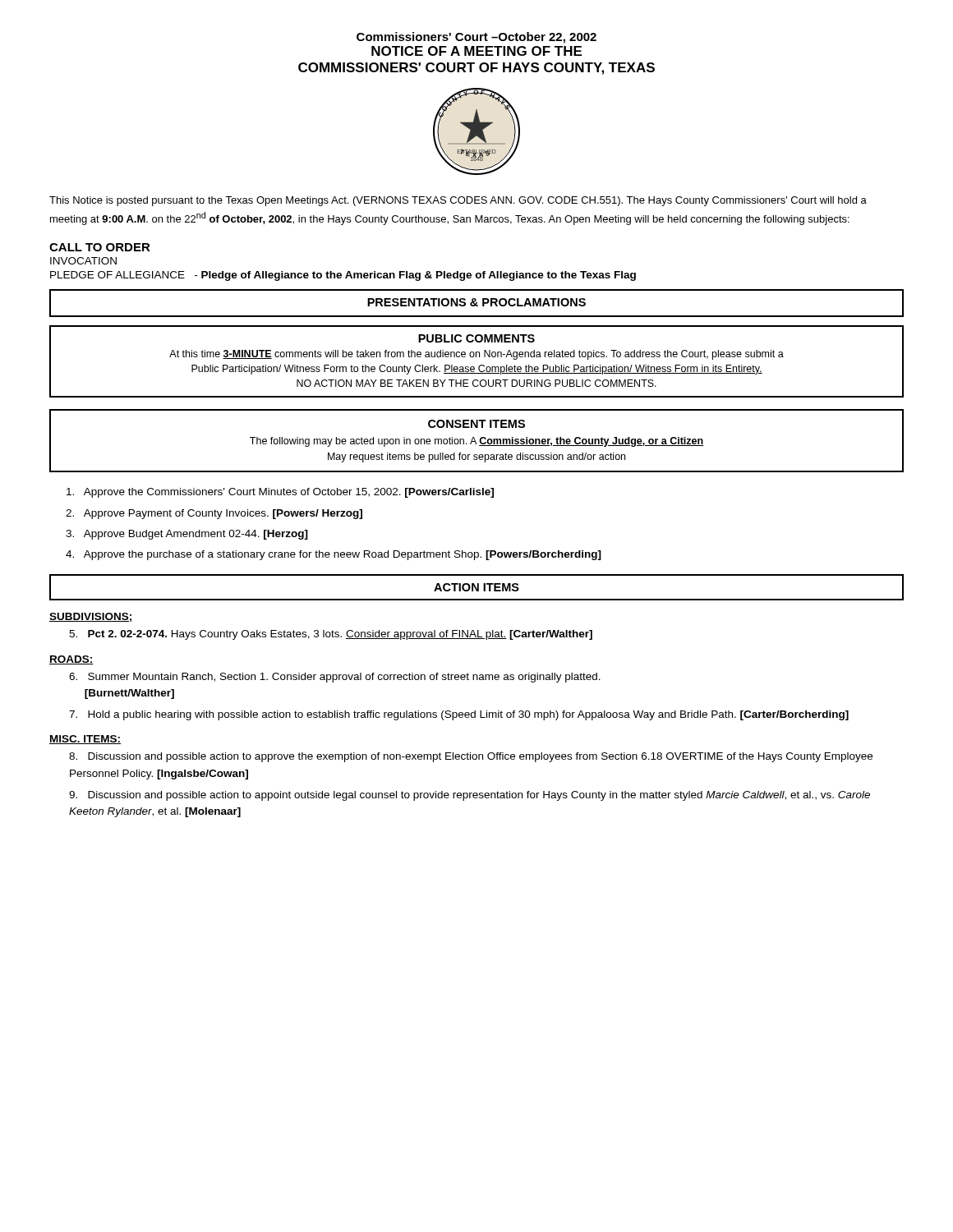953x1232 pixels.
Task: Select the text block that says "The following may"
Action: click(476, 449)
